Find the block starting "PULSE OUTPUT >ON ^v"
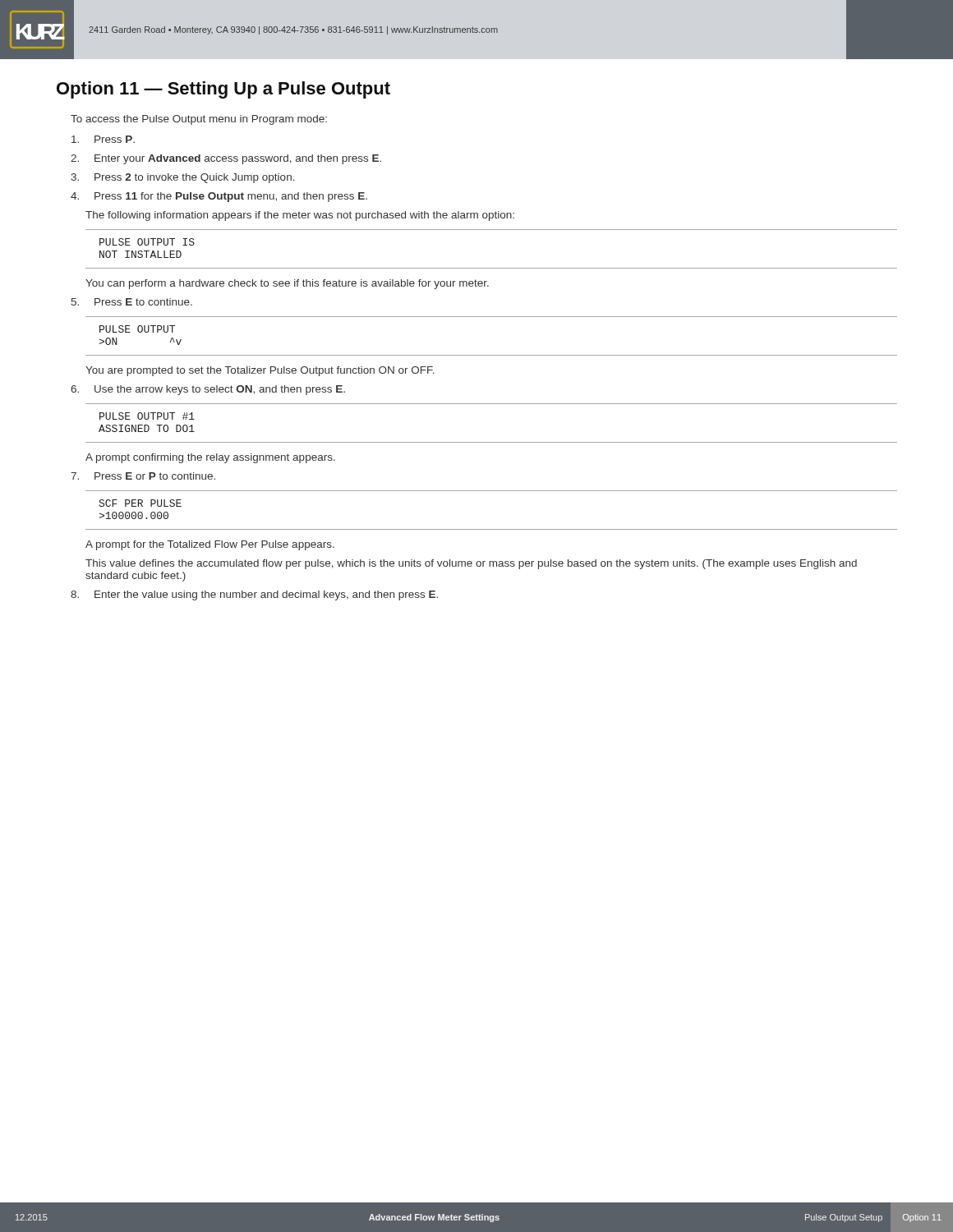This screenshot has width=953, height=1232. (140, 336)
